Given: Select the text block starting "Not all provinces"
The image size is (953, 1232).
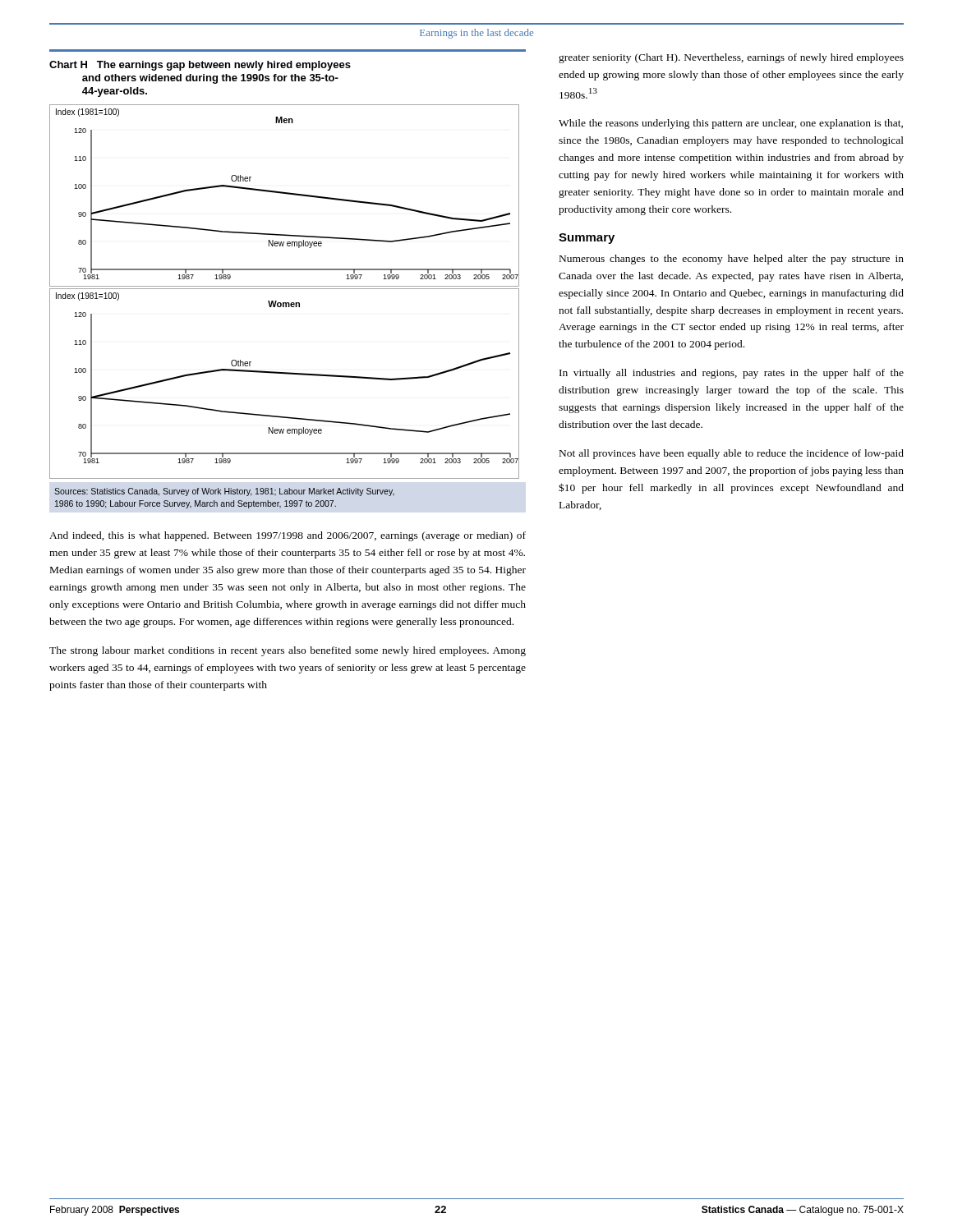Looking at the screenshot, I should pyautogui.click(x=731, y=479).
